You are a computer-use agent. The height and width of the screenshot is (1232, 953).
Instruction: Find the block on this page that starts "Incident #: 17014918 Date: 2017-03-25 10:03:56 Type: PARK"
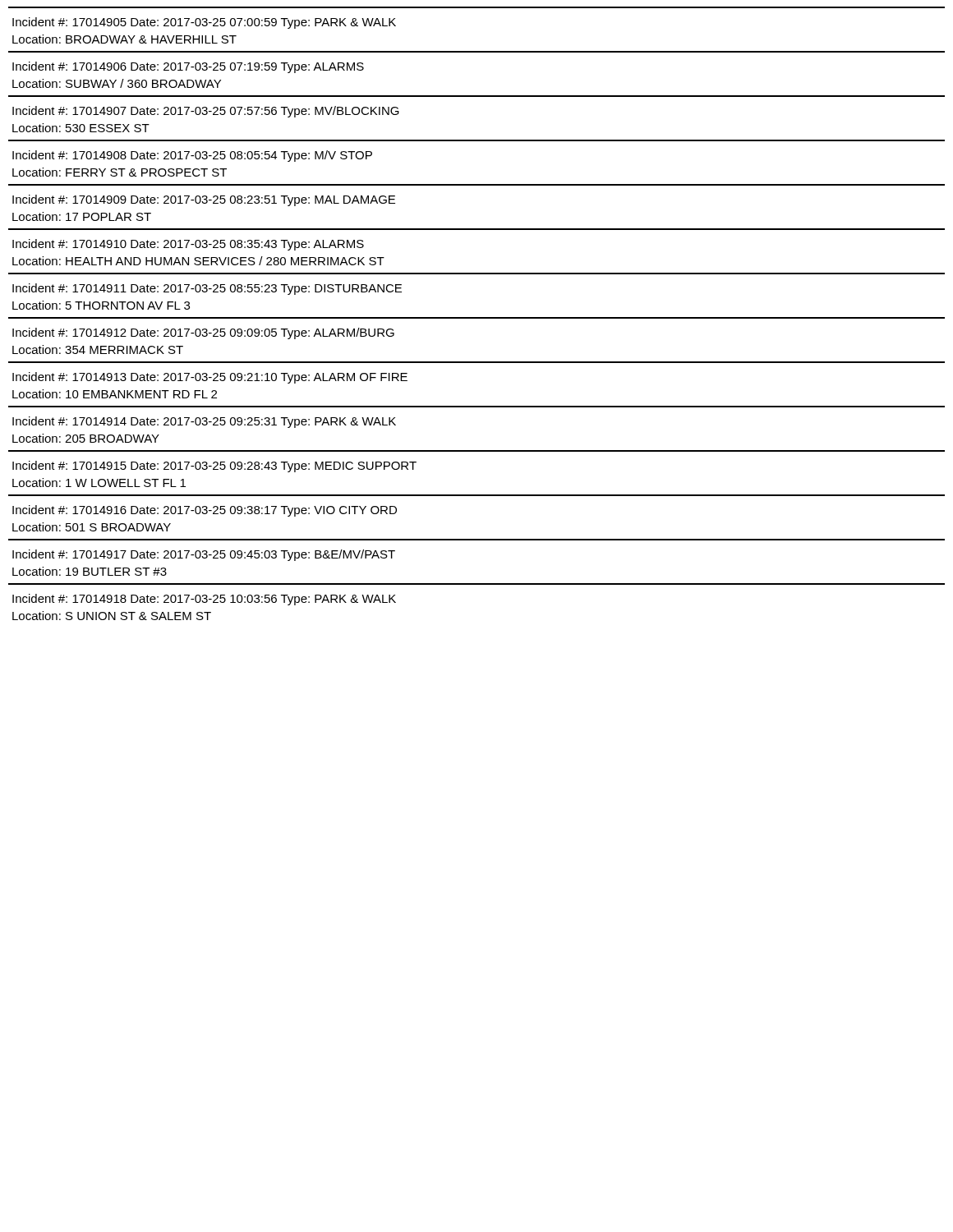204,600
